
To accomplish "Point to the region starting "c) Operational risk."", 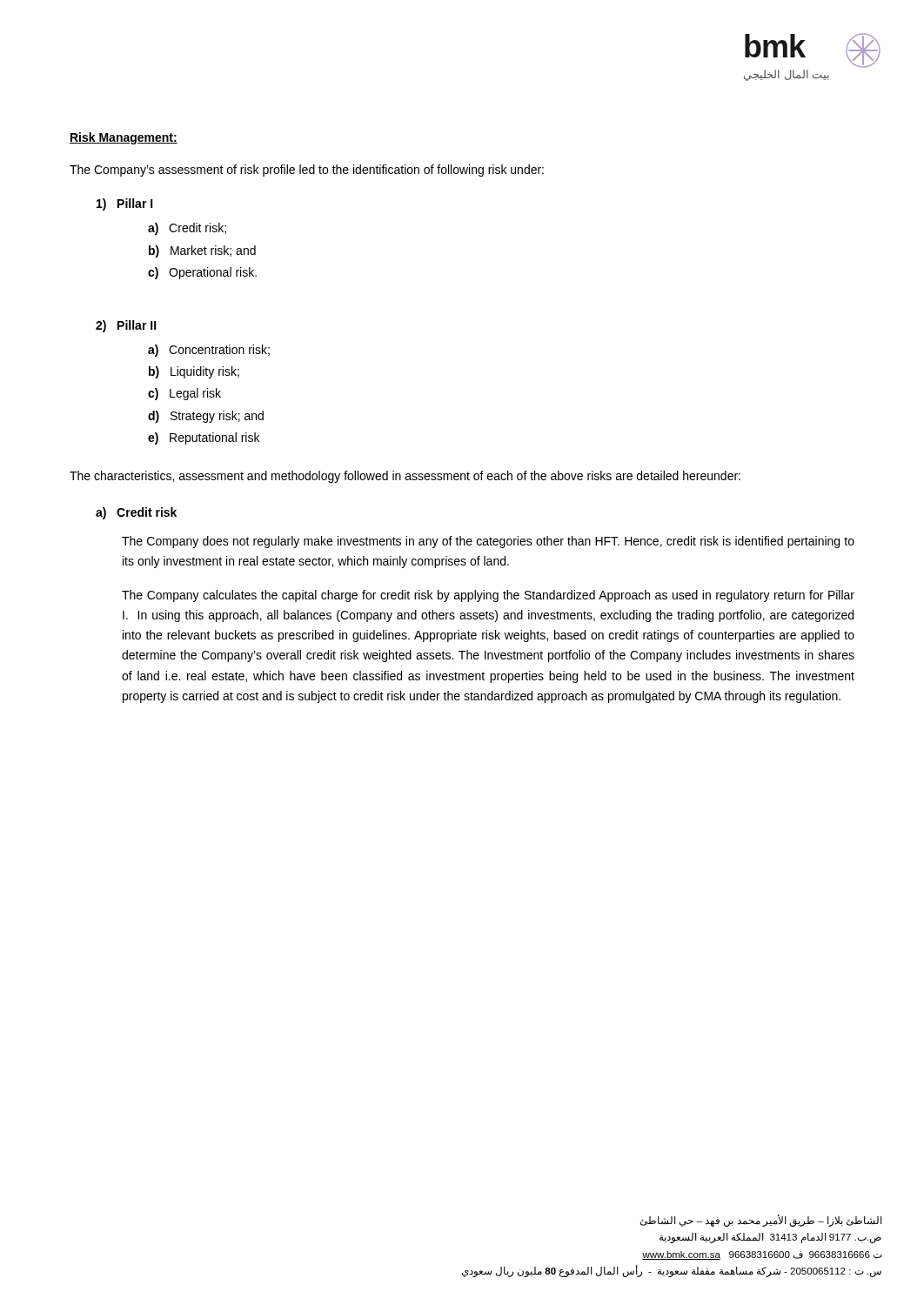I will point(203,272).
